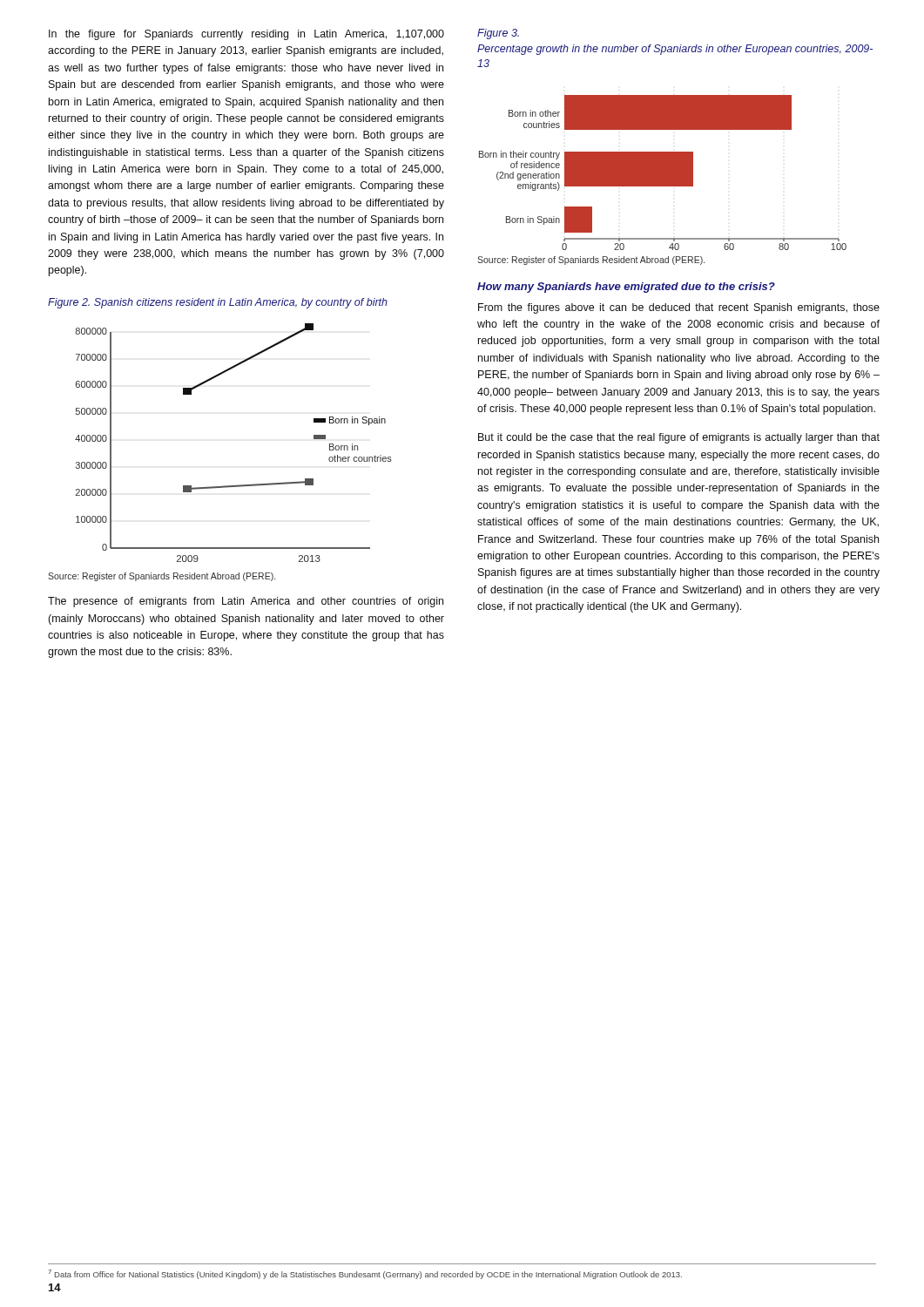The image size is (924, 1307).
Task: Find the section header with the text "How many Spaniards"
Action: 626,286
